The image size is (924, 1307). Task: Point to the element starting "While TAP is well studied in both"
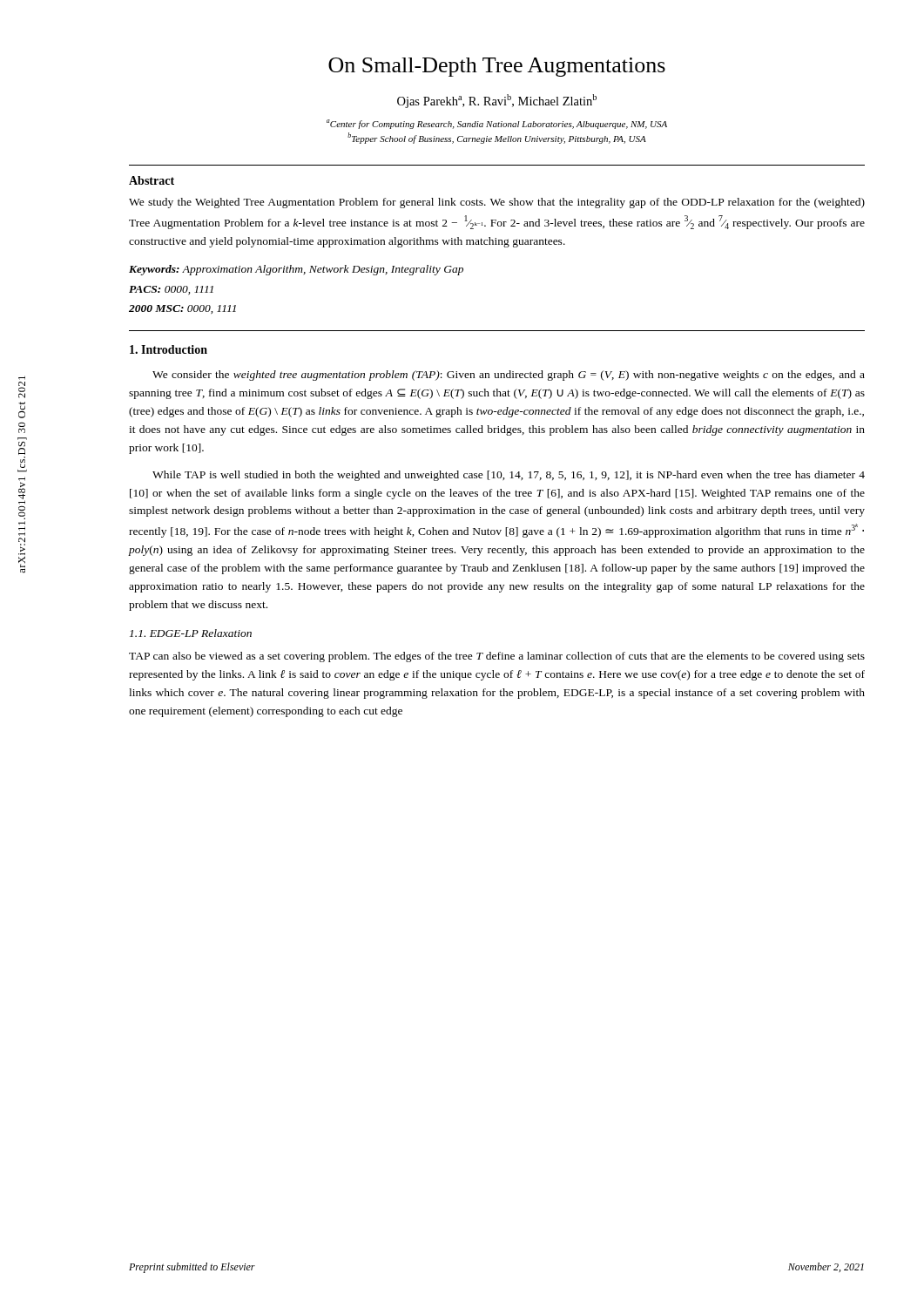[497, 539]
